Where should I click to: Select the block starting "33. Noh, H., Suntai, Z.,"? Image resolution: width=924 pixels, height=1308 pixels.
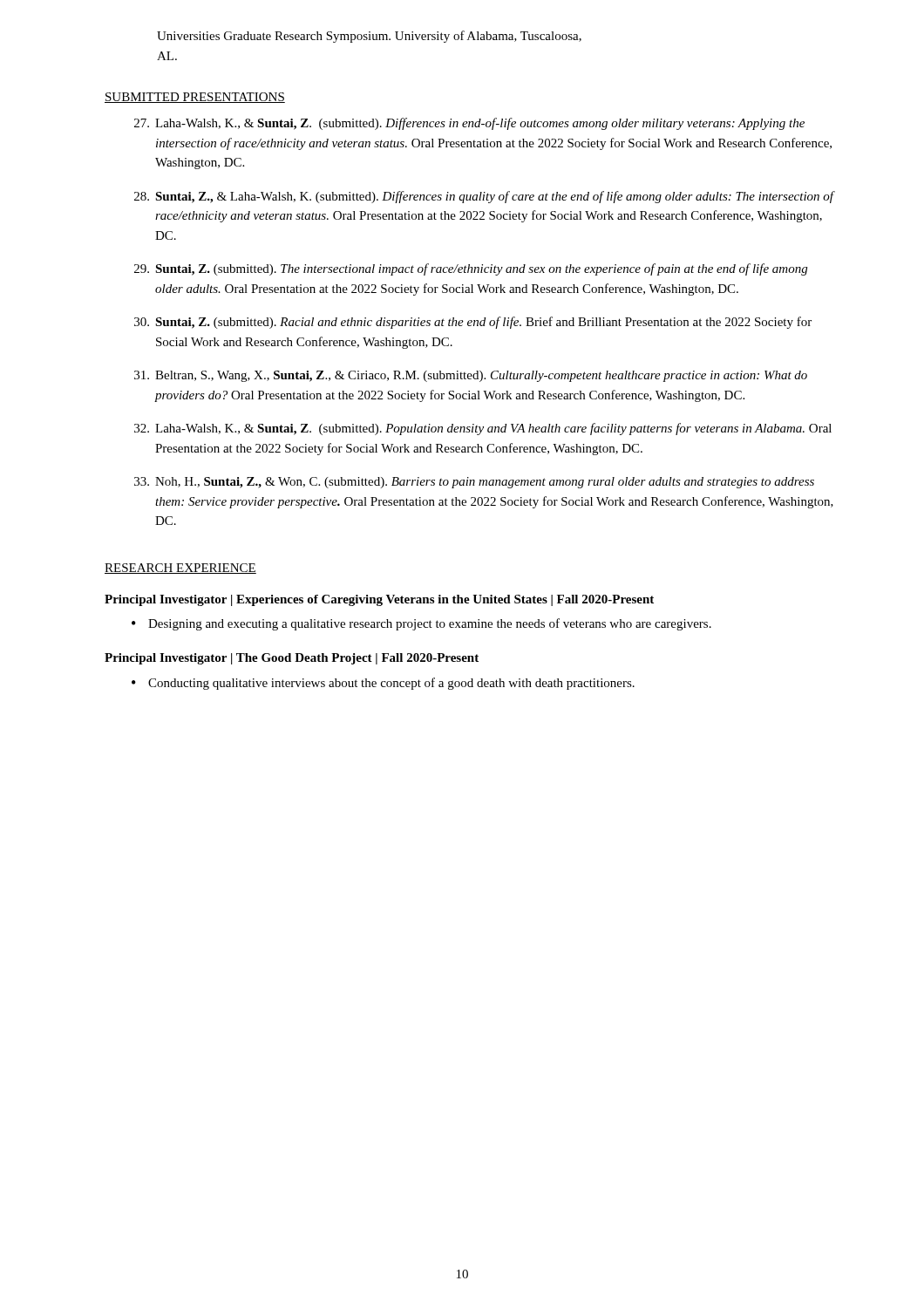[471, 501]
